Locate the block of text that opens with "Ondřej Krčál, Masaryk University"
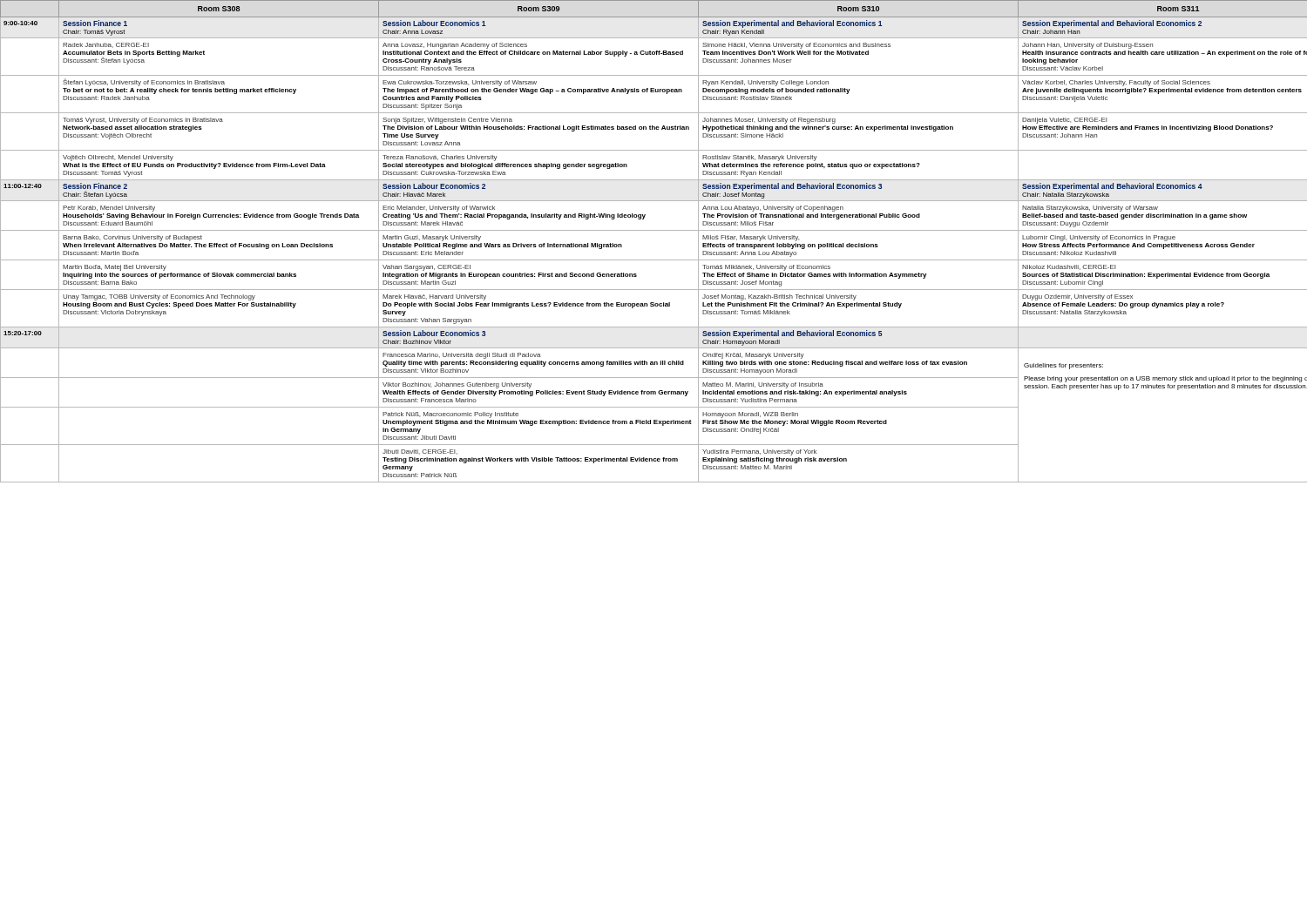This screenshot has height=924, width=1307. point(858,363)
